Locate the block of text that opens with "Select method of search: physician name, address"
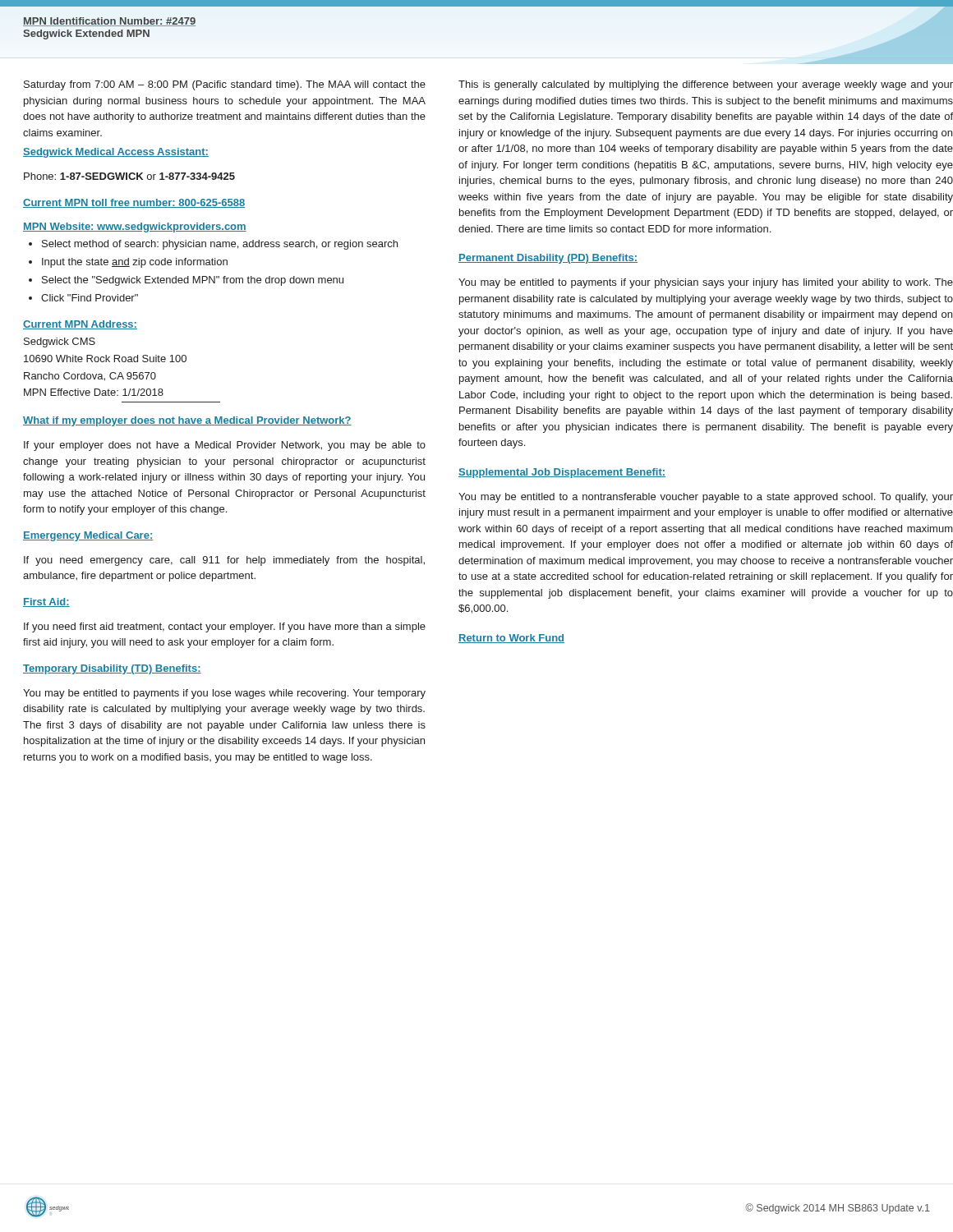Screen dimensions: 1232x953 point(224,271)
